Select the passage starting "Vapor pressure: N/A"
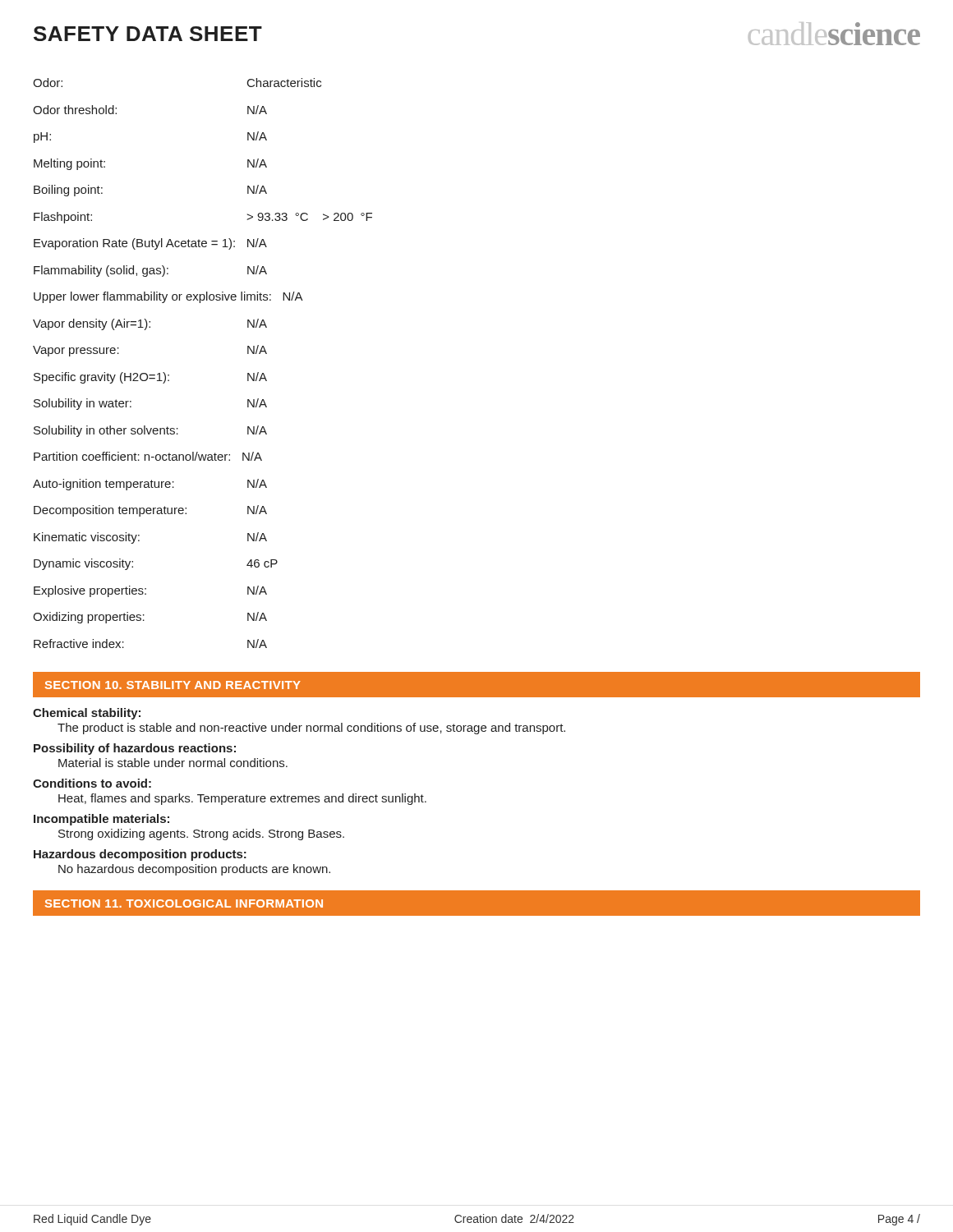This screenshot has height=1232, width=953. click(x=70, y=350)
